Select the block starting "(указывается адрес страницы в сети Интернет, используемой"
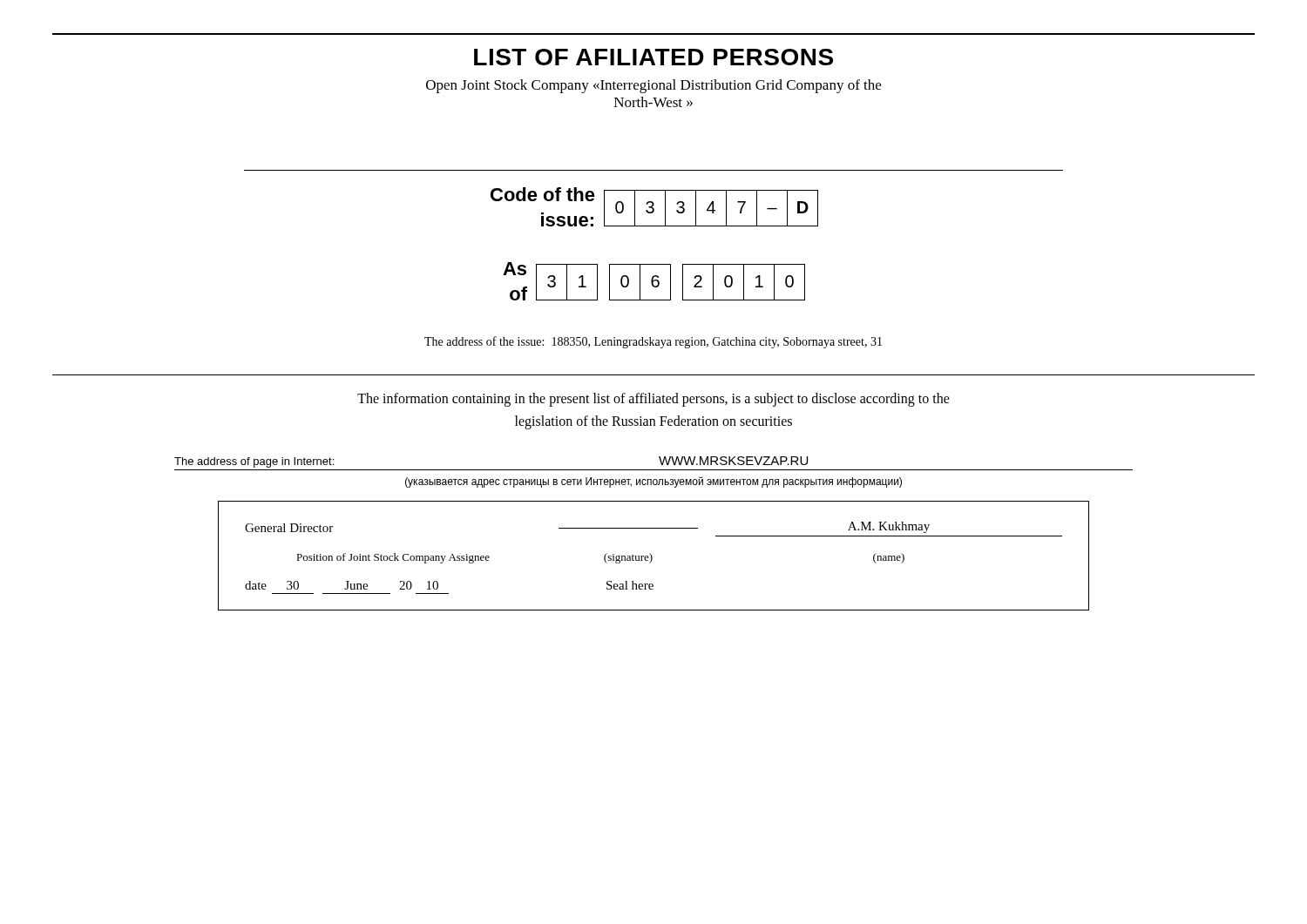Image resolution: width=1307 pixels, height=924 pixels. pos(654,482)
